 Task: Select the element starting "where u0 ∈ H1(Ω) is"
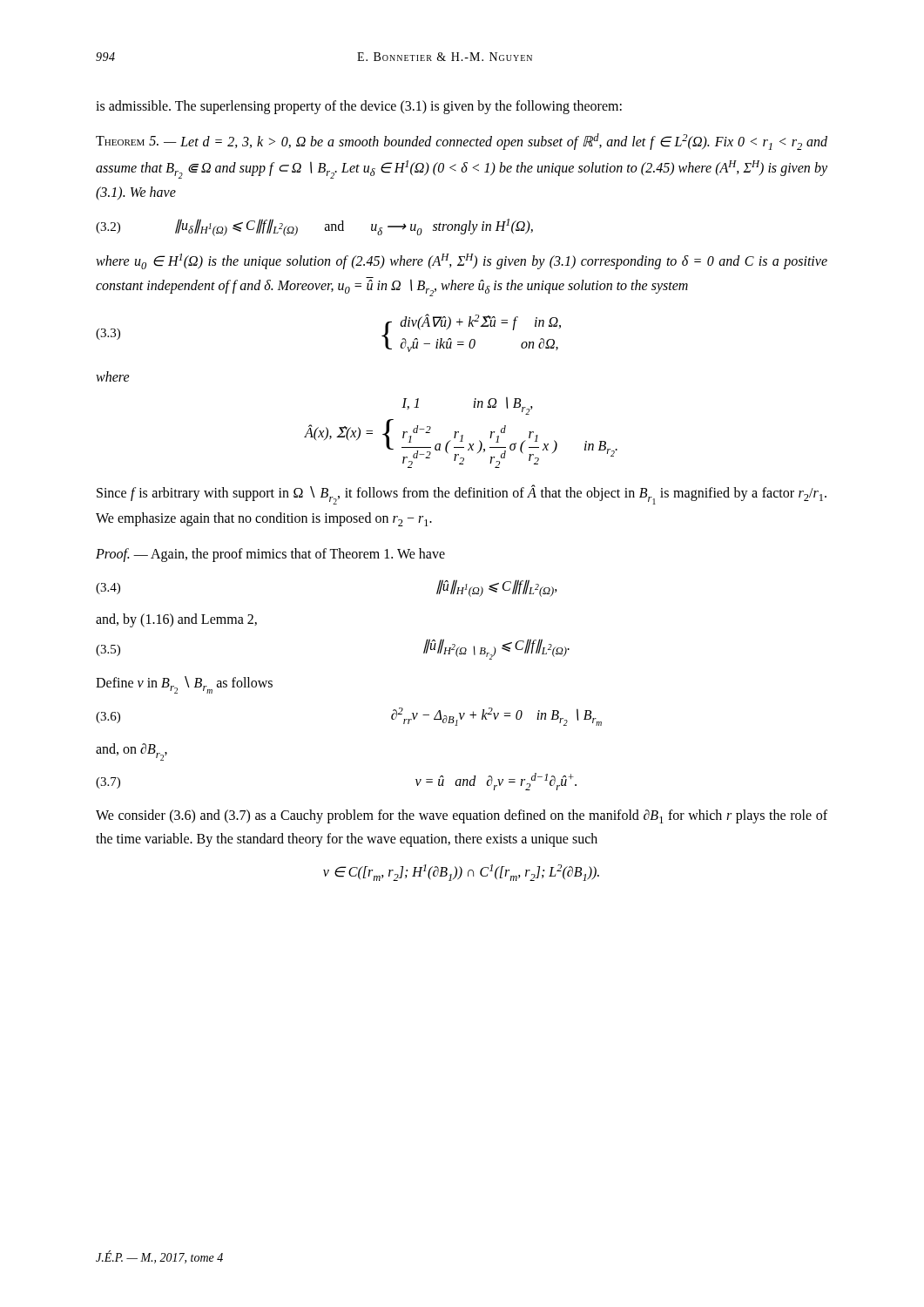coord(462,275)
